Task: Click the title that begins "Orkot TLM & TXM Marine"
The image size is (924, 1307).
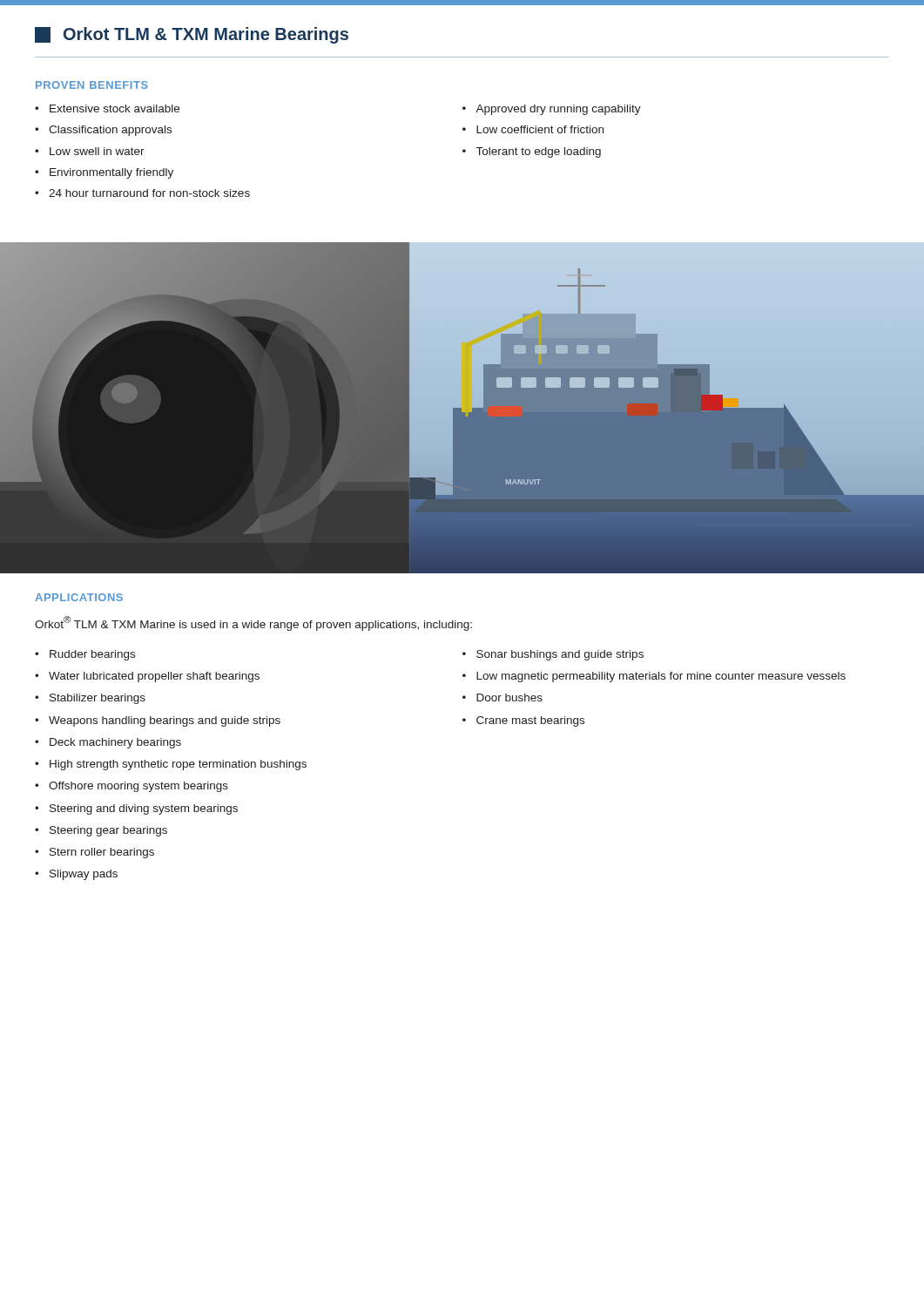Action: 192,35
